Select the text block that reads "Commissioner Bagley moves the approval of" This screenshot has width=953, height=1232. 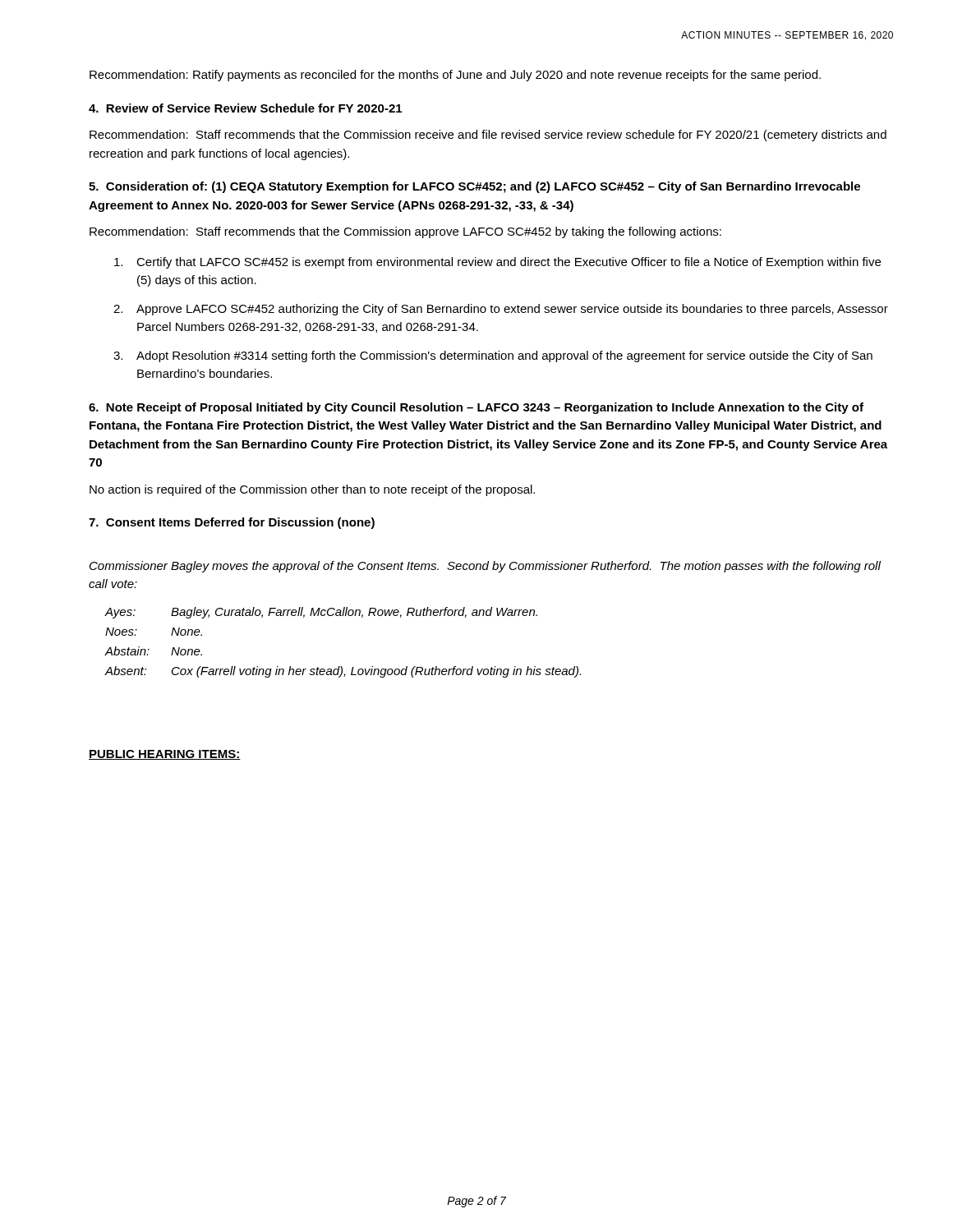485,574
